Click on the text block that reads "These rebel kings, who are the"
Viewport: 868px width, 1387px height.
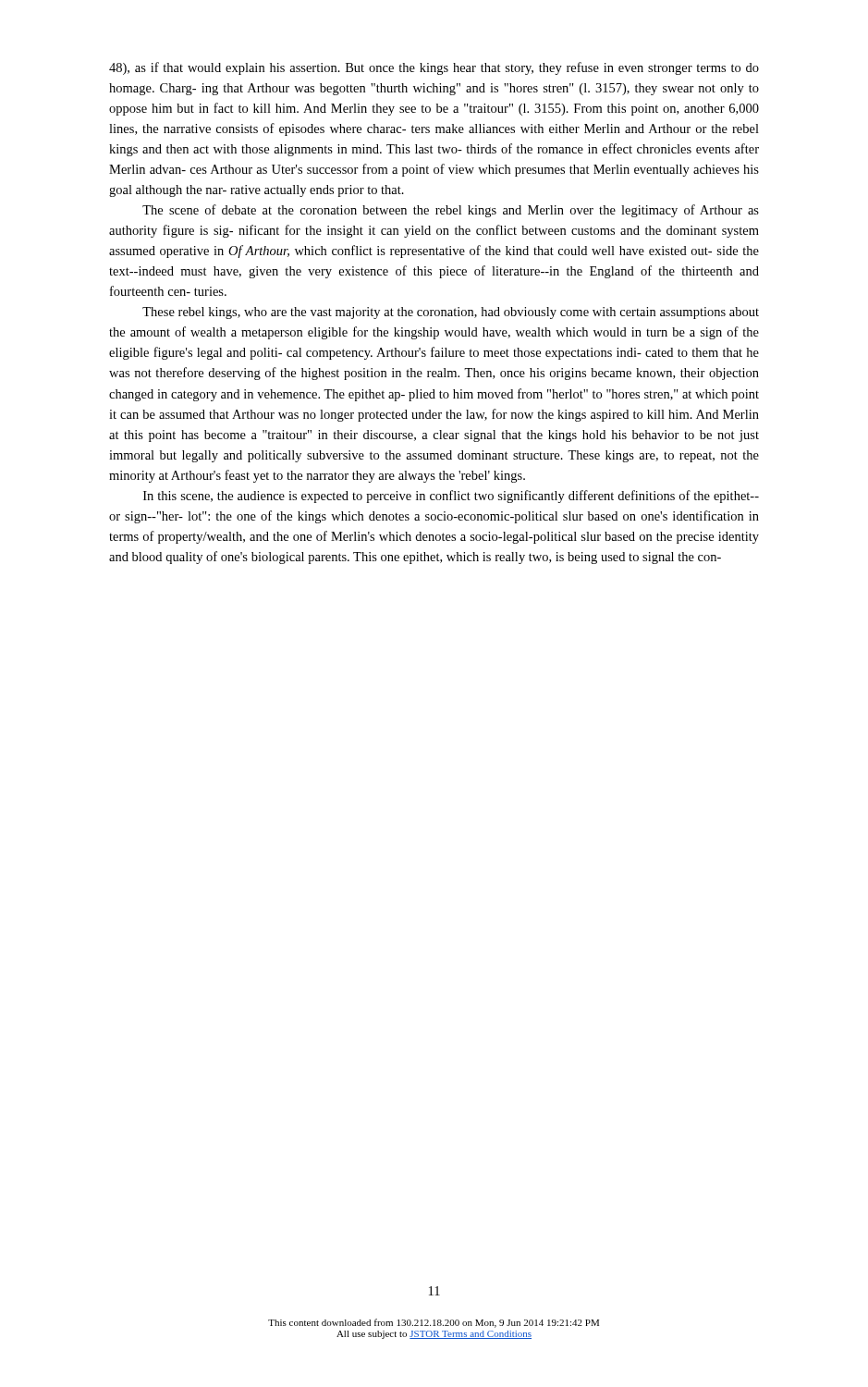[x=434, y=393]
